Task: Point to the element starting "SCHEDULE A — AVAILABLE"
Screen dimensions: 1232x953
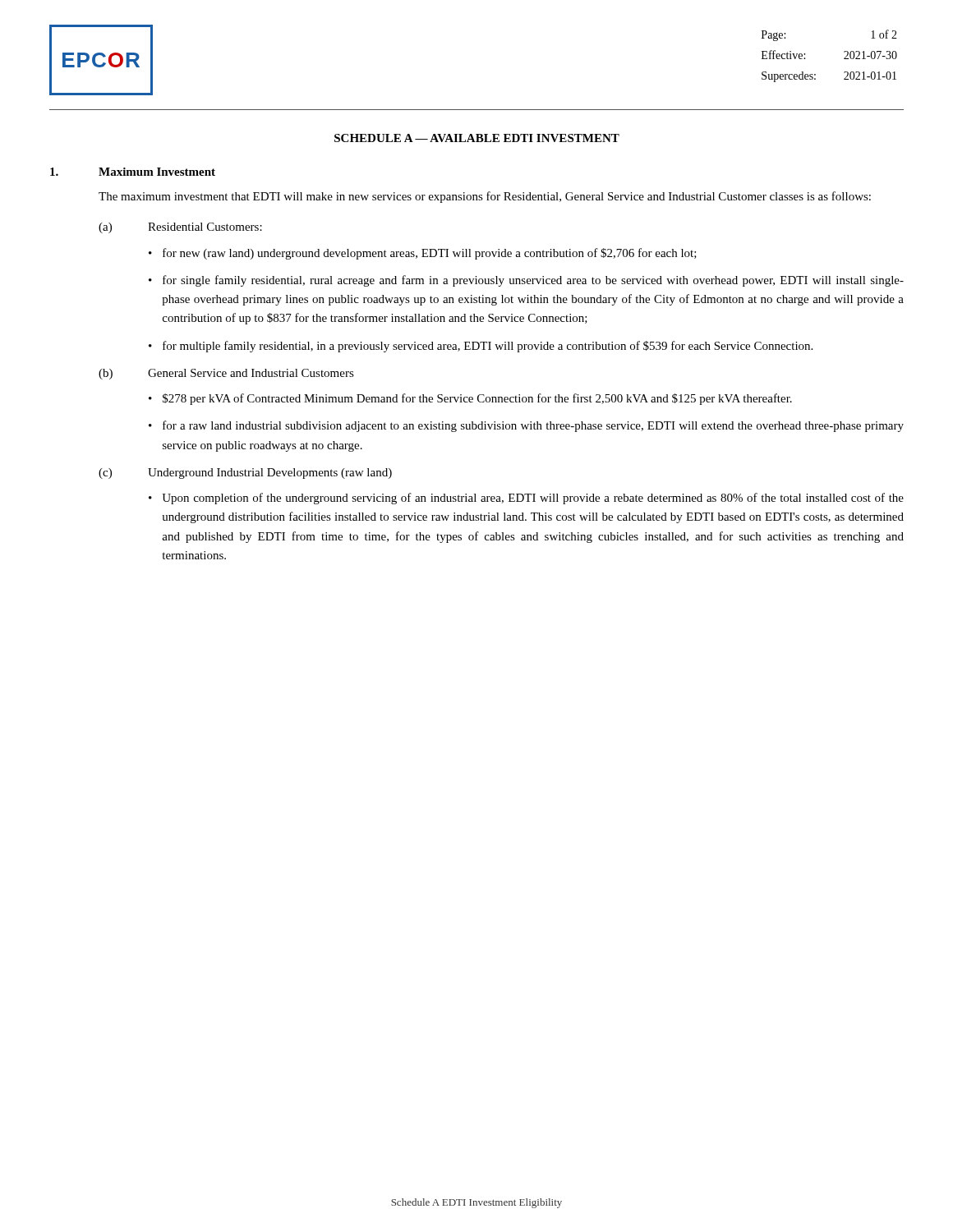Action: [x=476, y=138]
